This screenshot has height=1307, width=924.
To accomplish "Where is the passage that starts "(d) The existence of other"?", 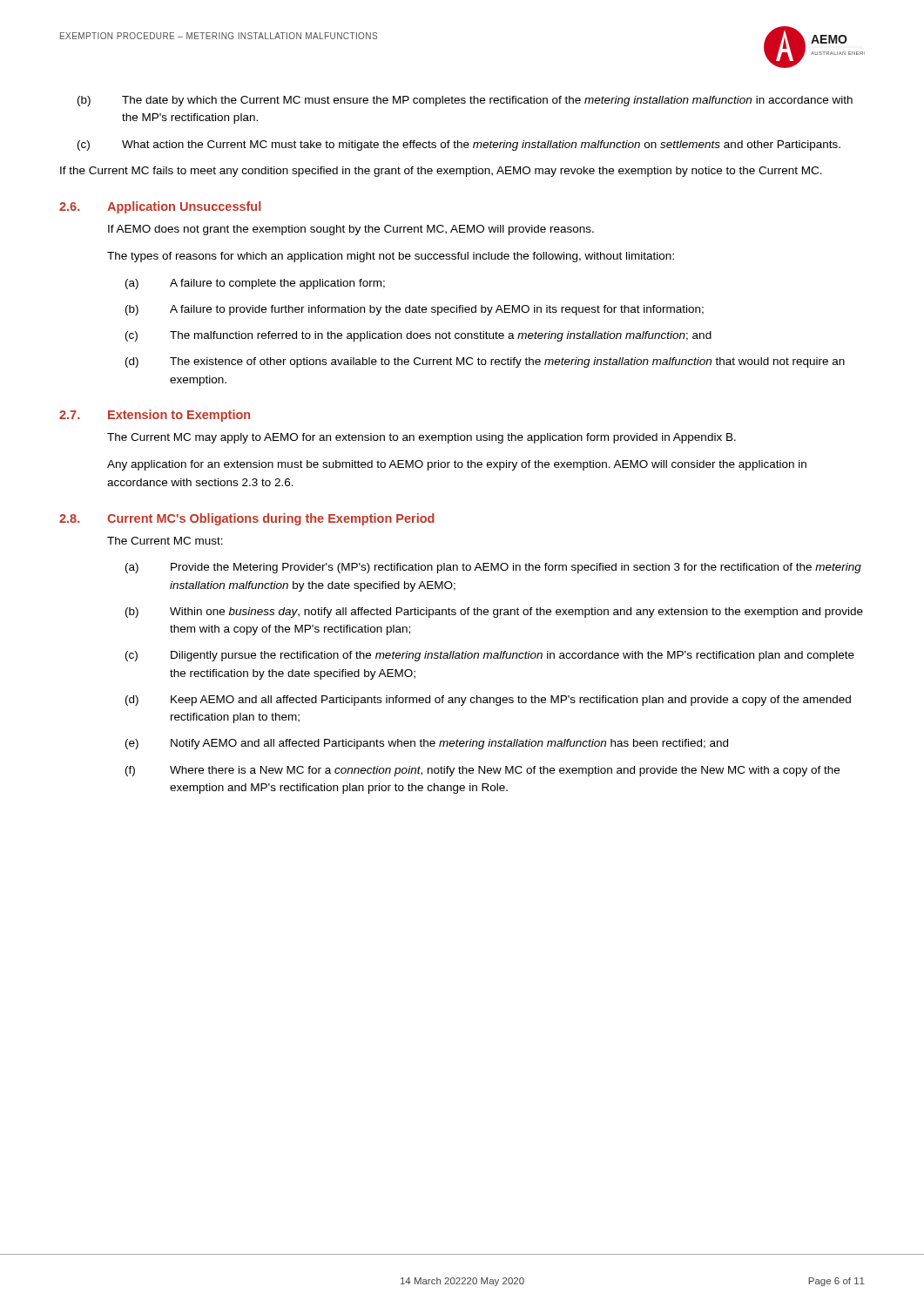I will pos(486,371).
